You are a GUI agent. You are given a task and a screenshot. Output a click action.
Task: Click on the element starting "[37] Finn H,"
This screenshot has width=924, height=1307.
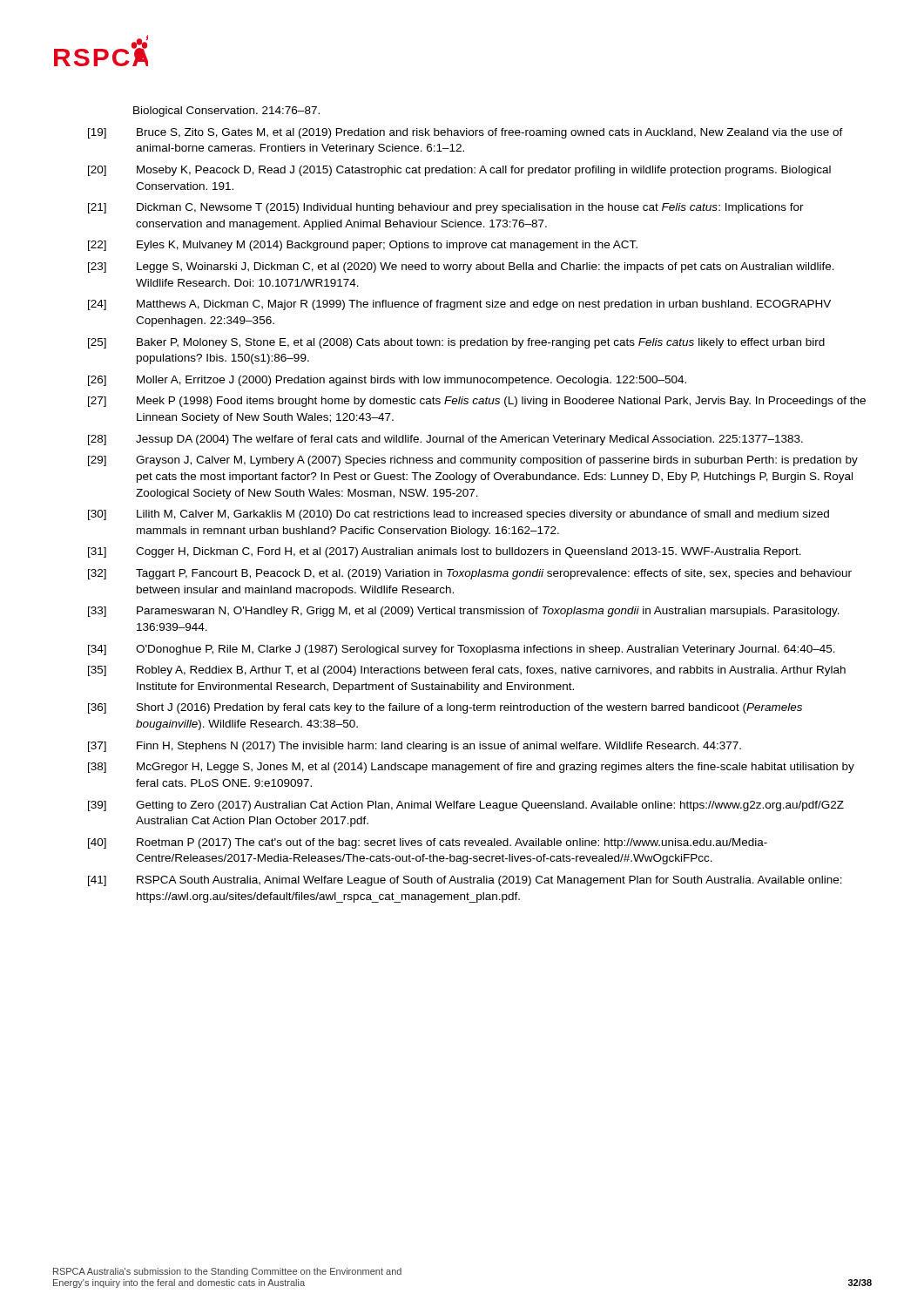tap(479, 746)
